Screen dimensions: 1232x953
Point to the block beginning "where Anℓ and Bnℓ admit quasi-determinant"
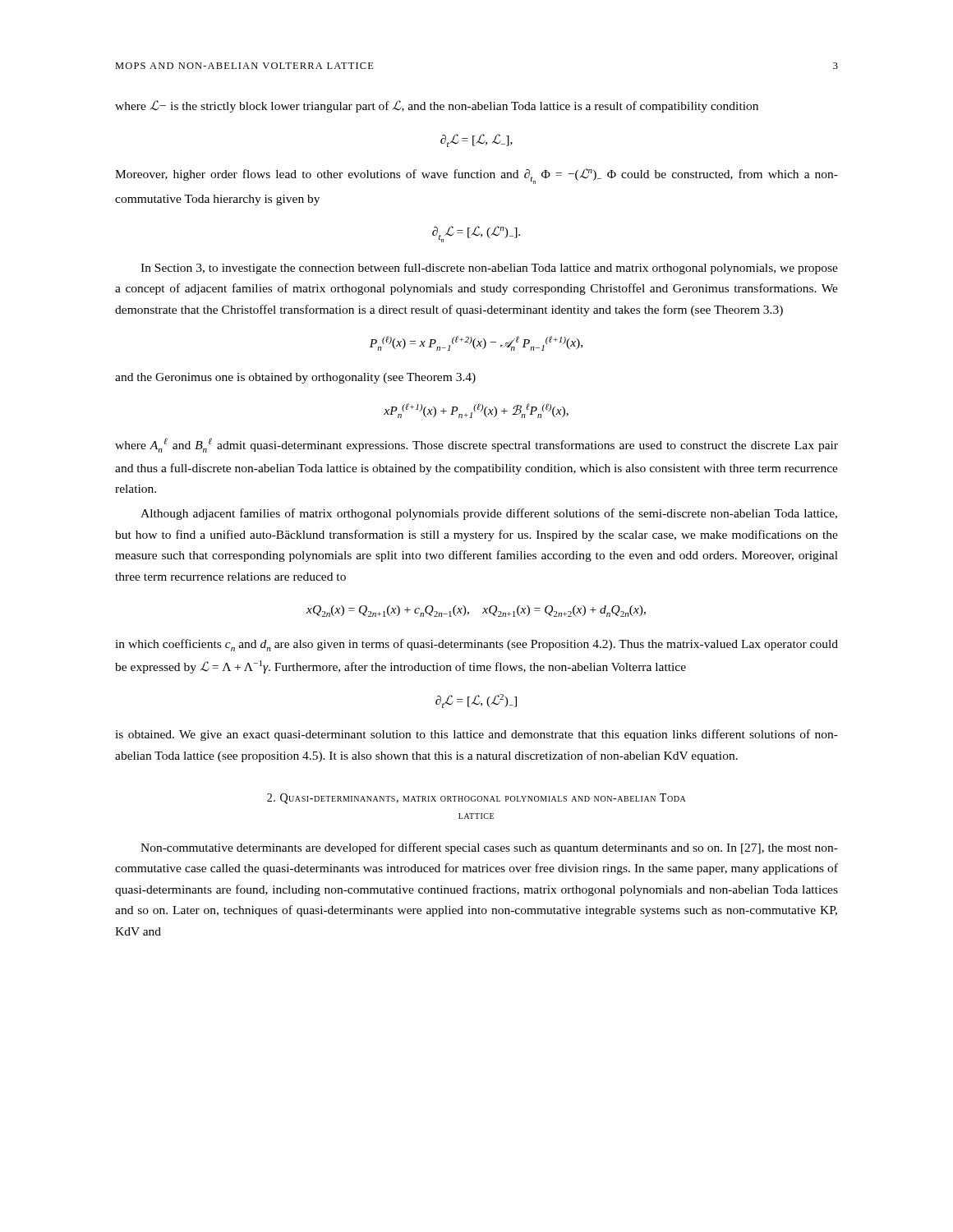[x=476, y=467]
